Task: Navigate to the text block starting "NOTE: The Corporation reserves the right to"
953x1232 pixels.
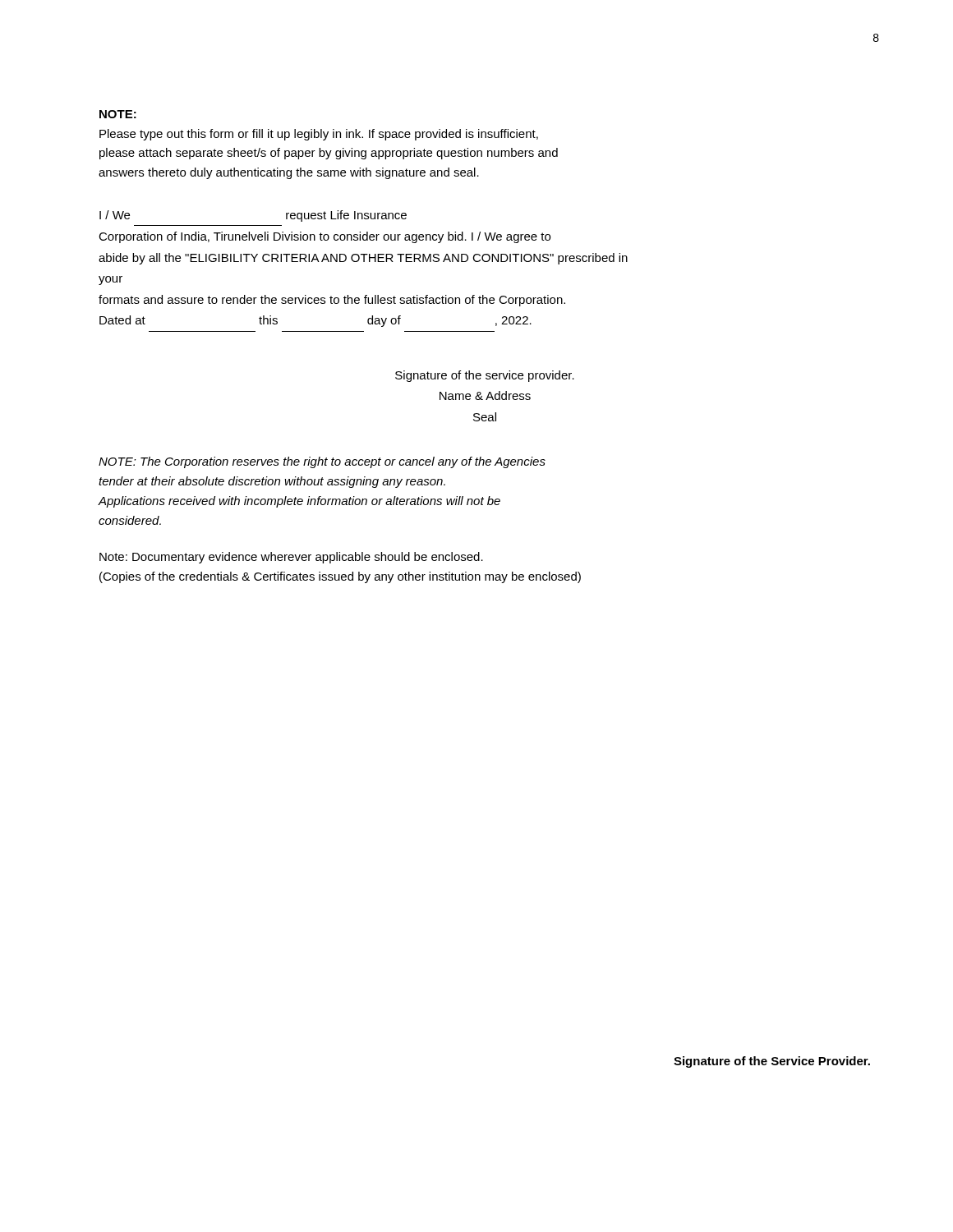Action: pyautogui.click(x=322, y=491)
